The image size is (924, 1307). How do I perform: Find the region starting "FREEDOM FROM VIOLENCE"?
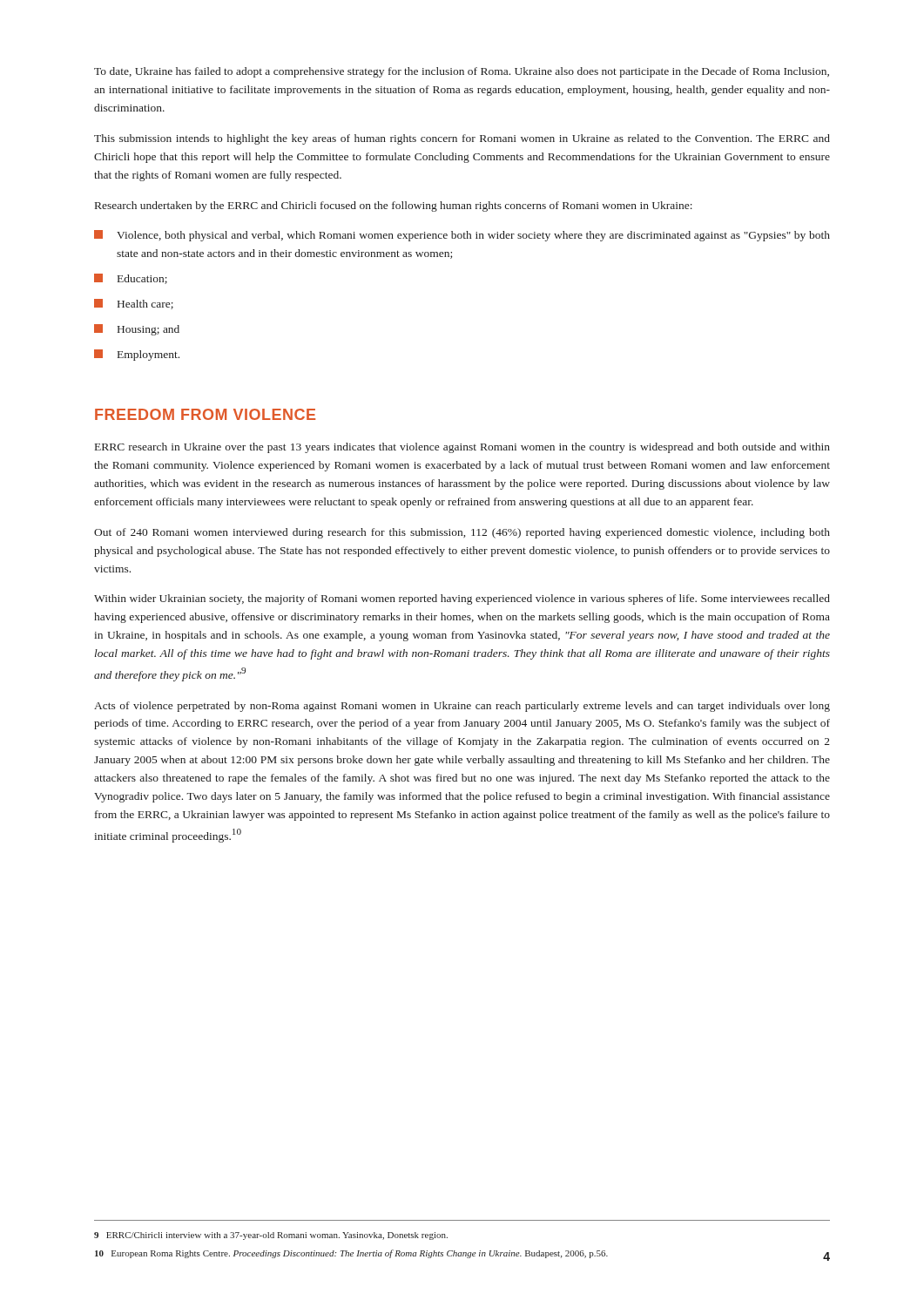(205, 414)
